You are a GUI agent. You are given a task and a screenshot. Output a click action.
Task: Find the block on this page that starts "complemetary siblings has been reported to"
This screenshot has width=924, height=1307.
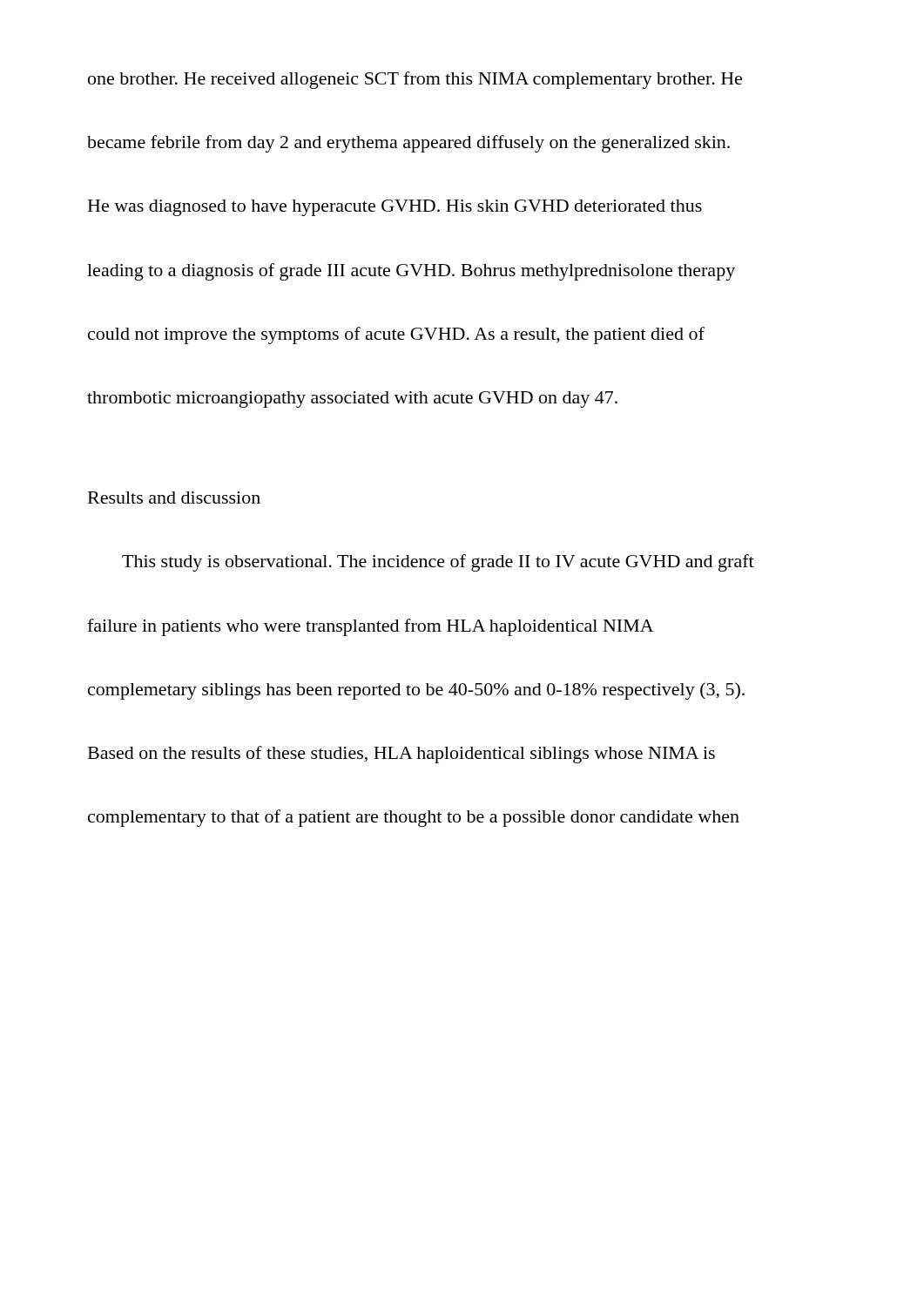416,689
